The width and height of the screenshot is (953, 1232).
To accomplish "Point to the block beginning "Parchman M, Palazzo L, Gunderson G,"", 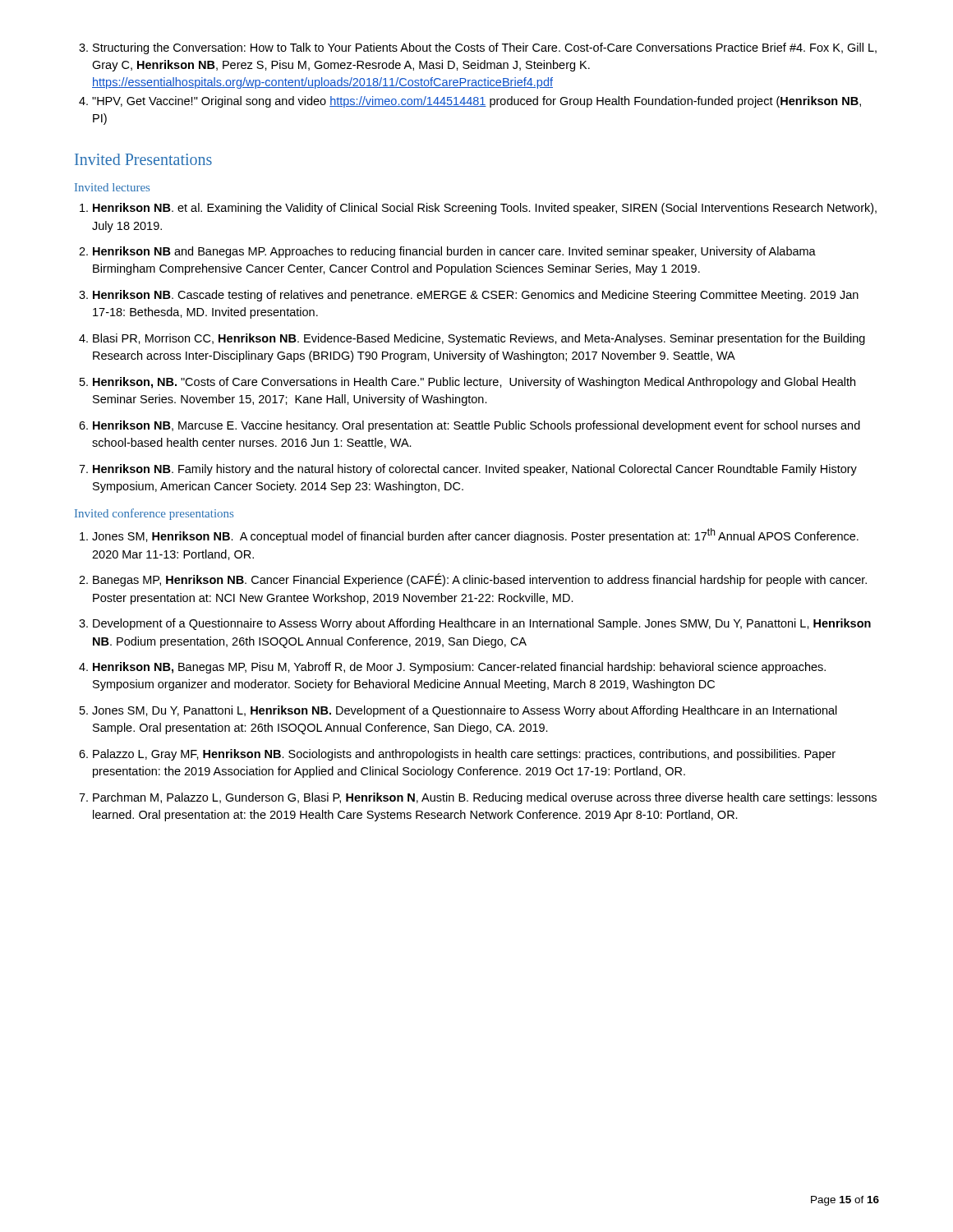I will 486,807.
